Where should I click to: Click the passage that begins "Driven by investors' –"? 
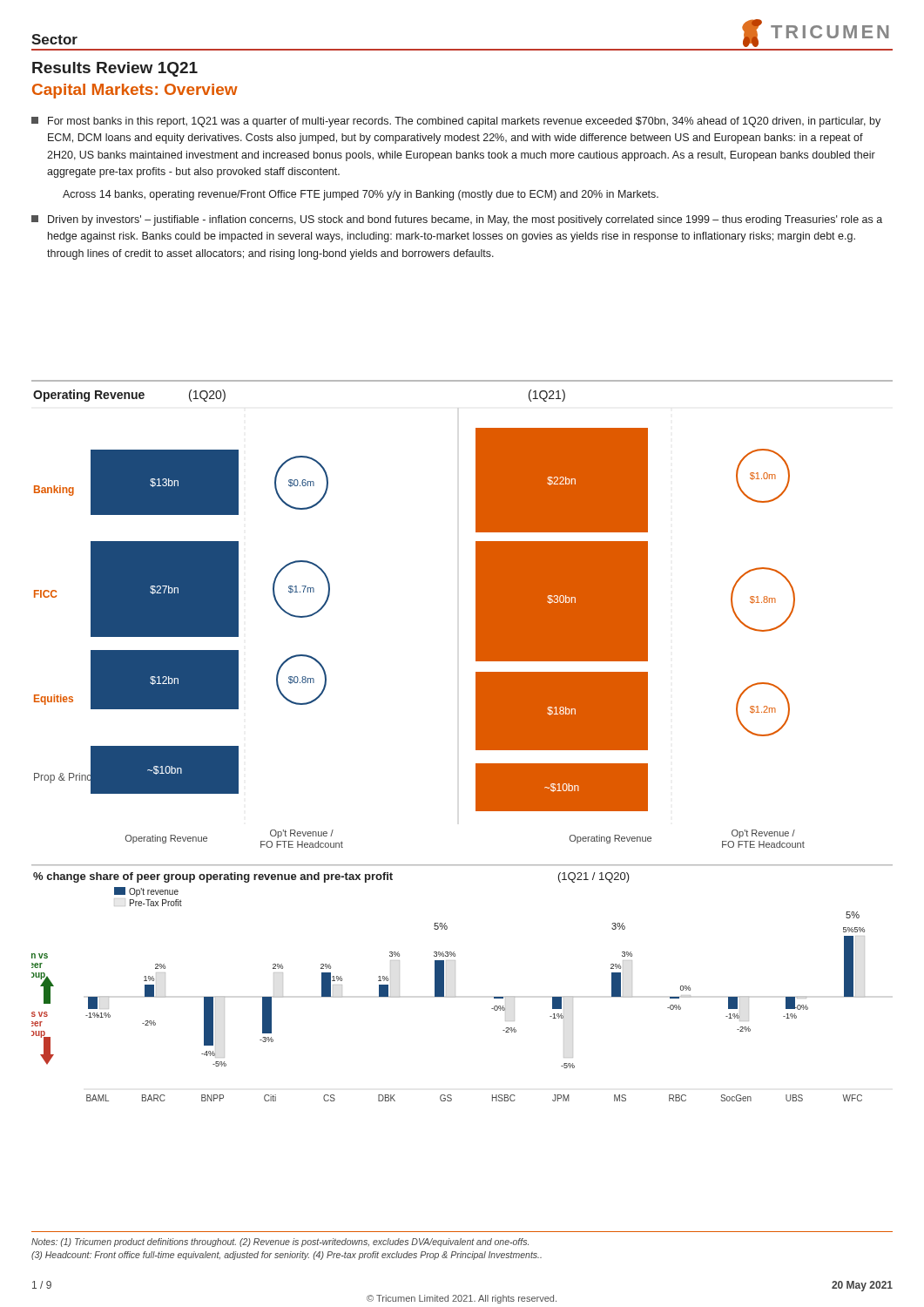(462, 237)
